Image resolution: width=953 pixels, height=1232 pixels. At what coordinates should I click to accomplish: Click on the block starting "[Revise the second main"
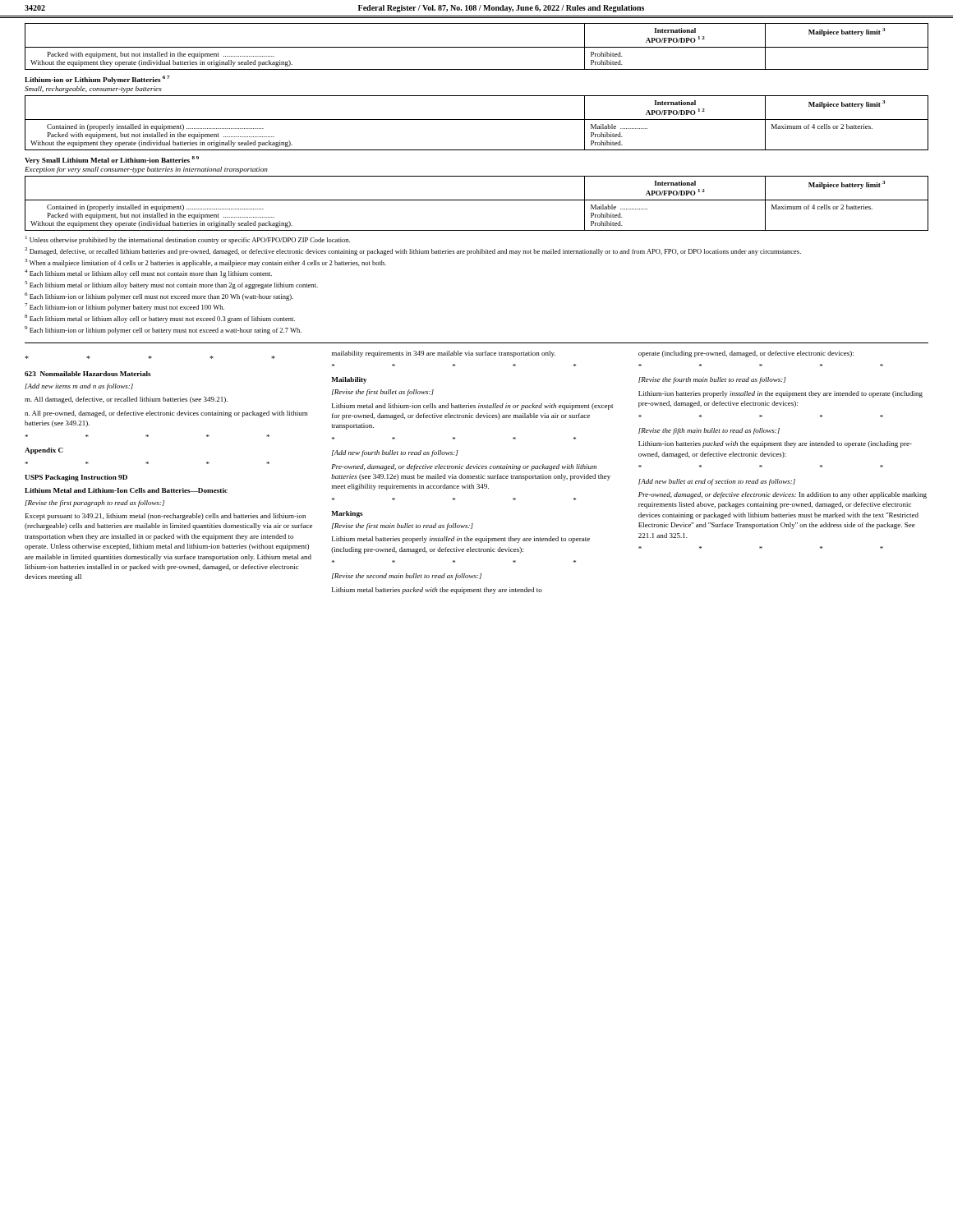[x=476, y=583]
